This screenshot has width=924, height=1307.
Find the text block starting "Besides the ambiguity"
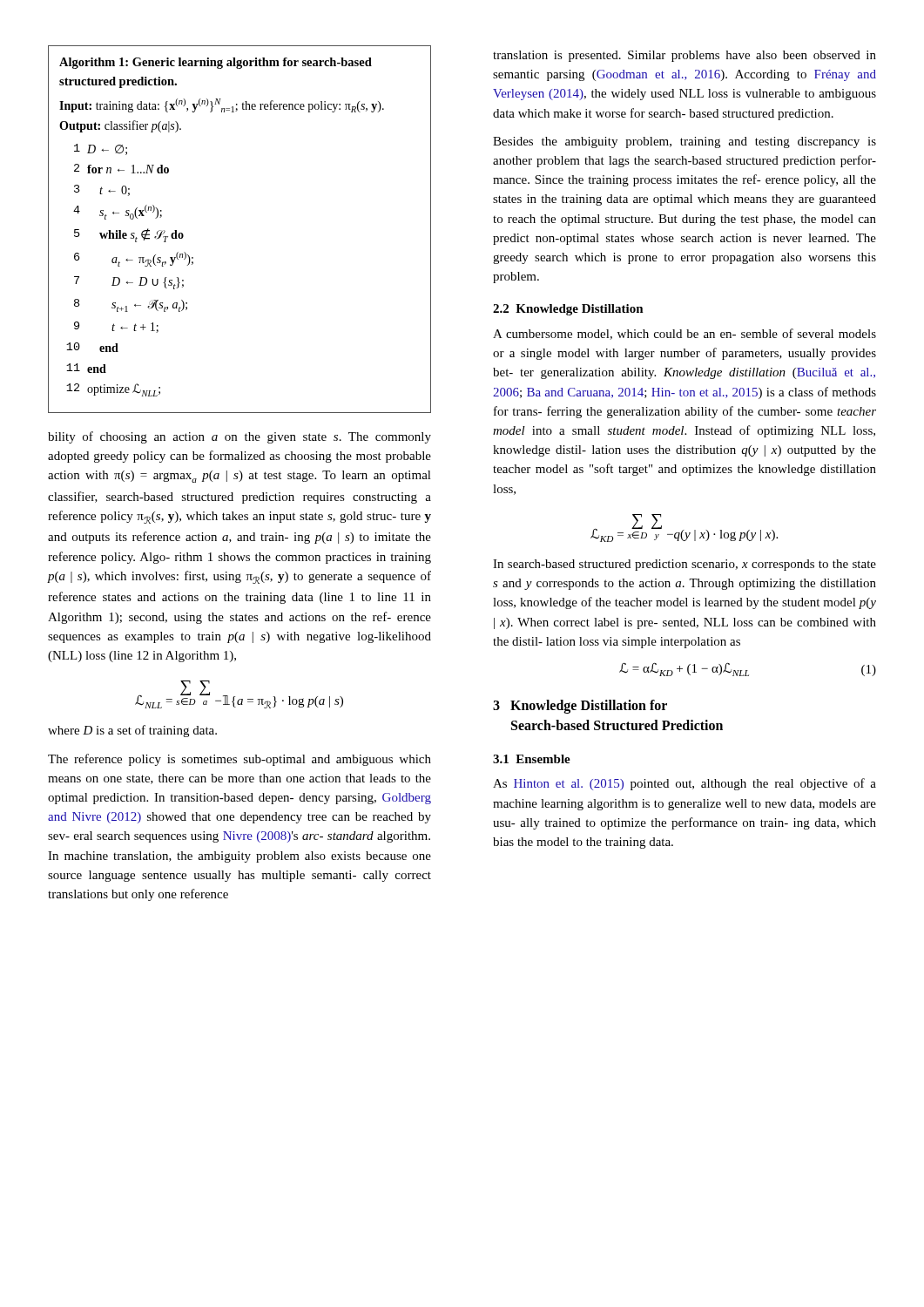685,209
